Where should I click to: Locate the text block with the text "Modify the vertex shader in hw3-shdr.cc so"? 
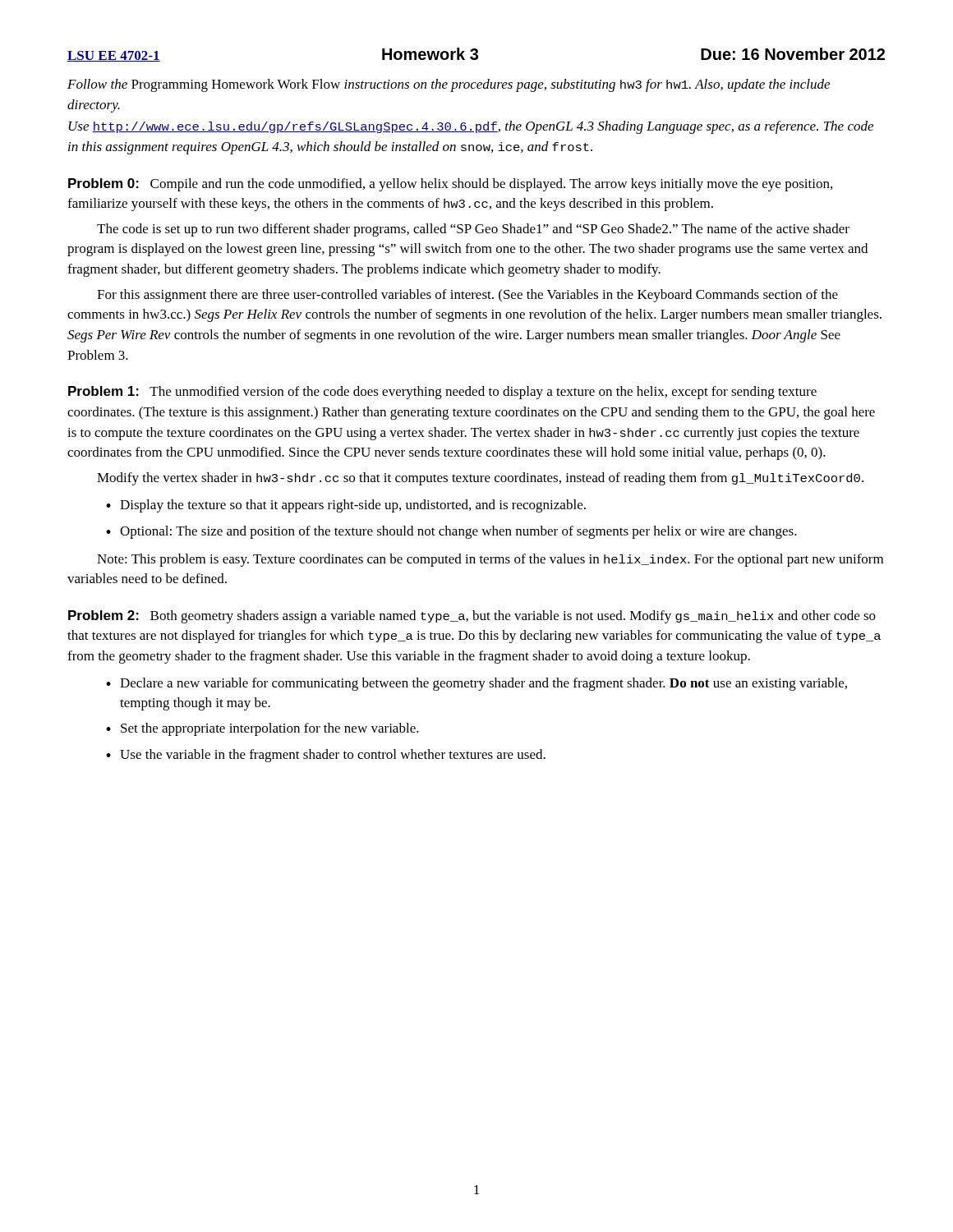[x=481, y=478]
